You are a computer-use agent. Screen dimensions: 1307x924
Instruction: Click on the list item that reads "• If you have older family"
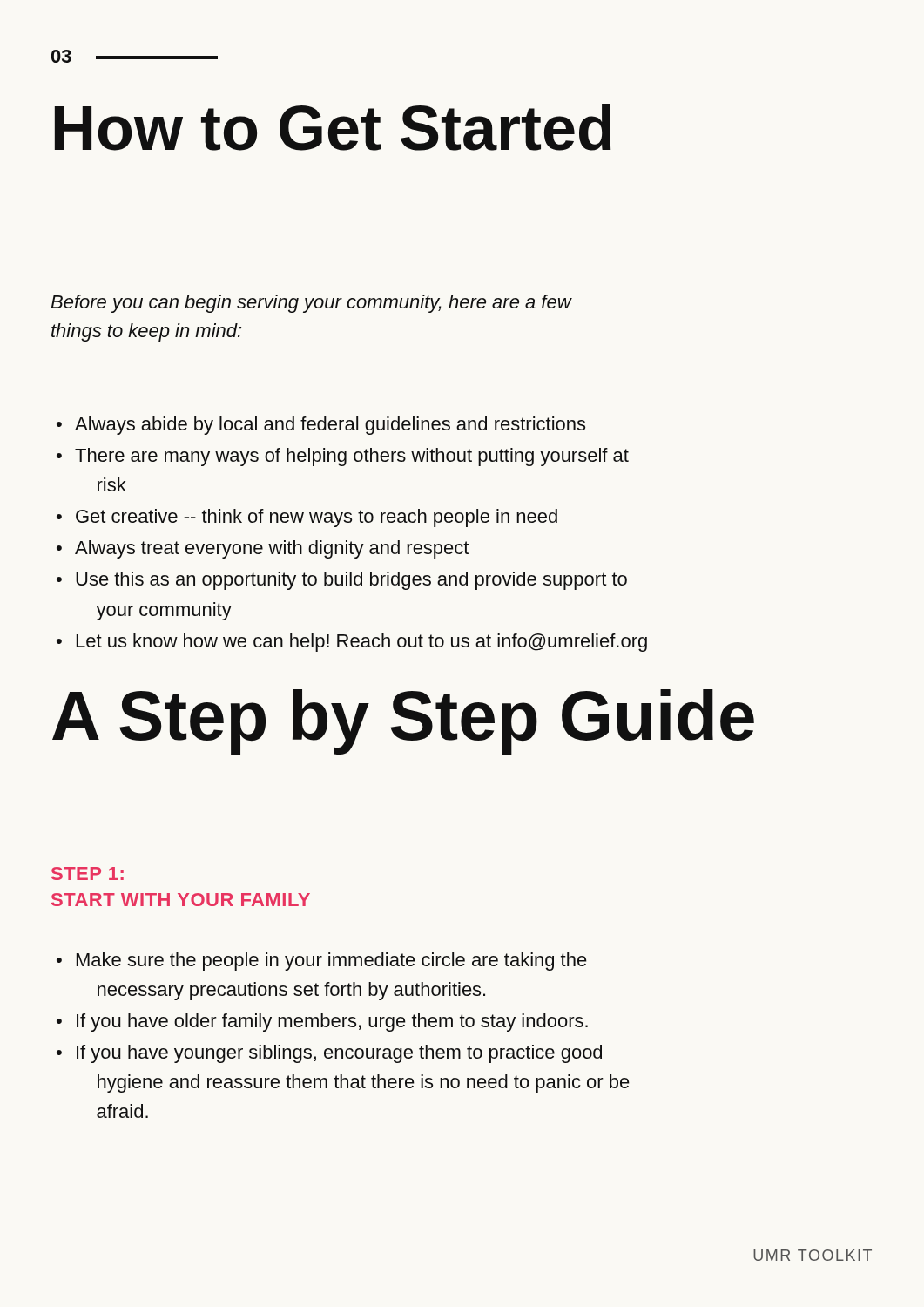pyautogui.click(x=322, y=1021)
